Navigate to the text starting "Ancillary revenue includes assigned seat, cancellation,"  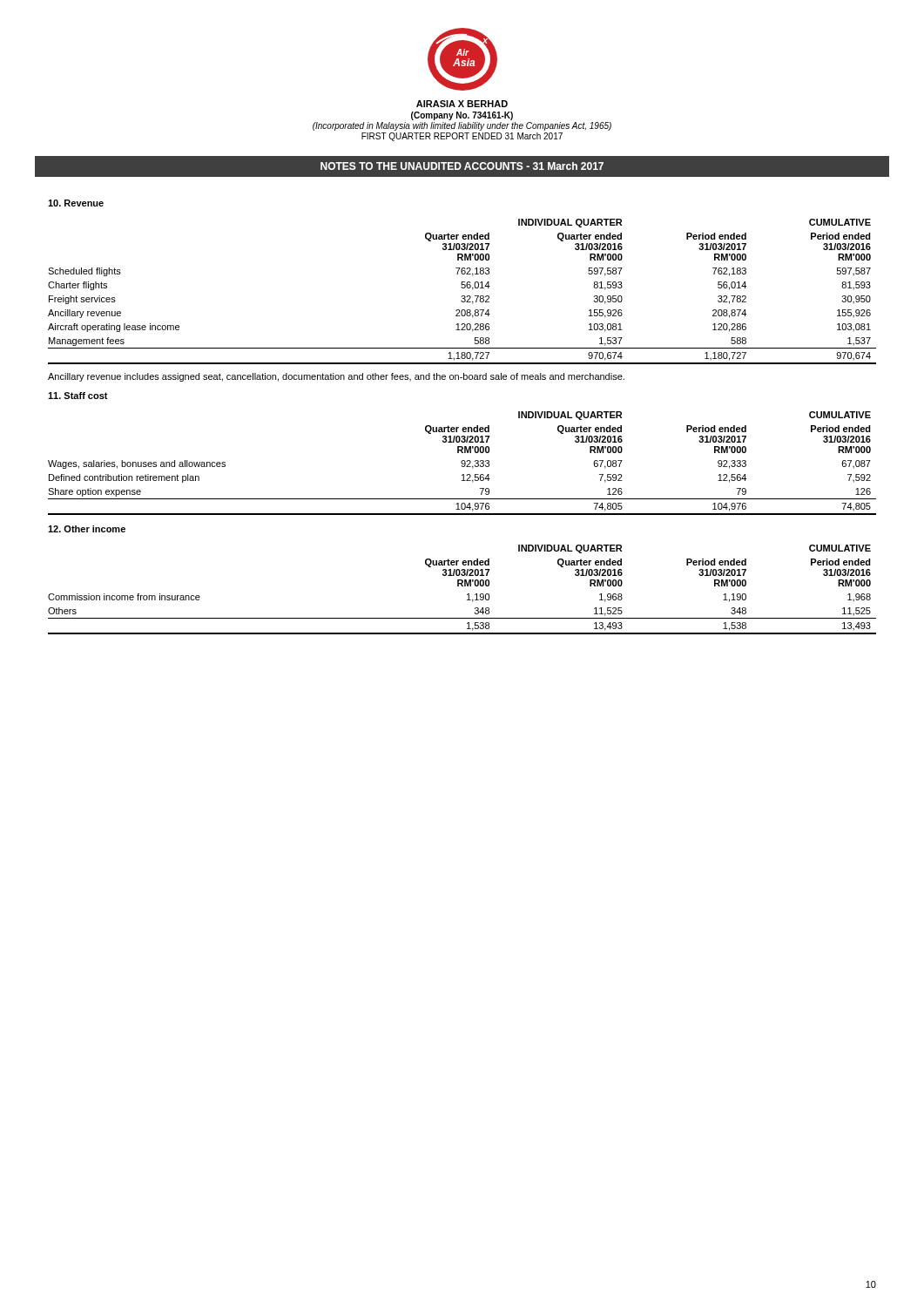[337, 376]
